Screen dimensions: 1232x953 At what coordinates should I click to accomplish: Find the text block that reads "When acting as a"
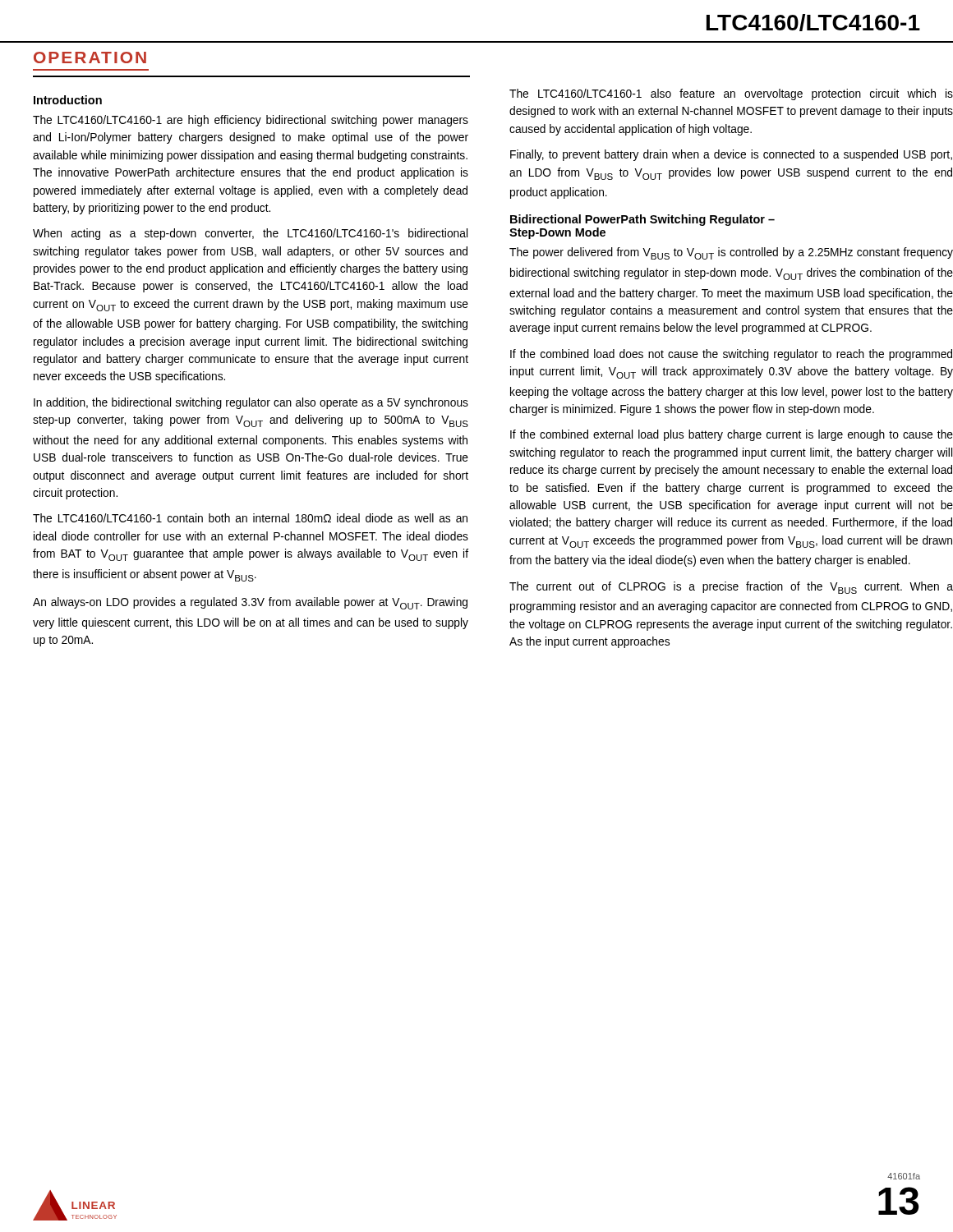pyautogui.click(x=251, y=305)
